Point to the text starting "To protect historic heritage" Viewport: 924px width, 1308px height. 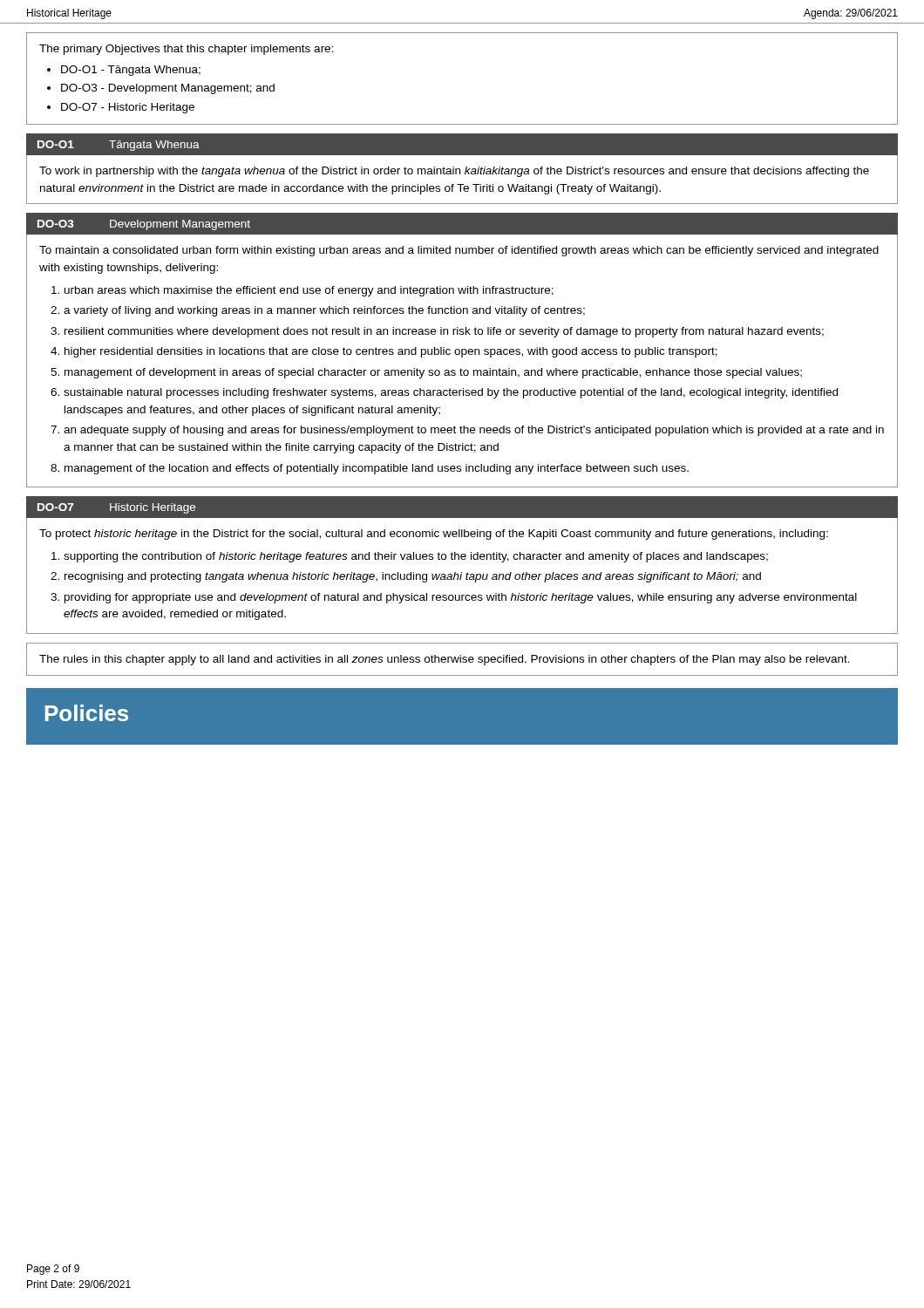pyautogui.click(x=434, y=533)
